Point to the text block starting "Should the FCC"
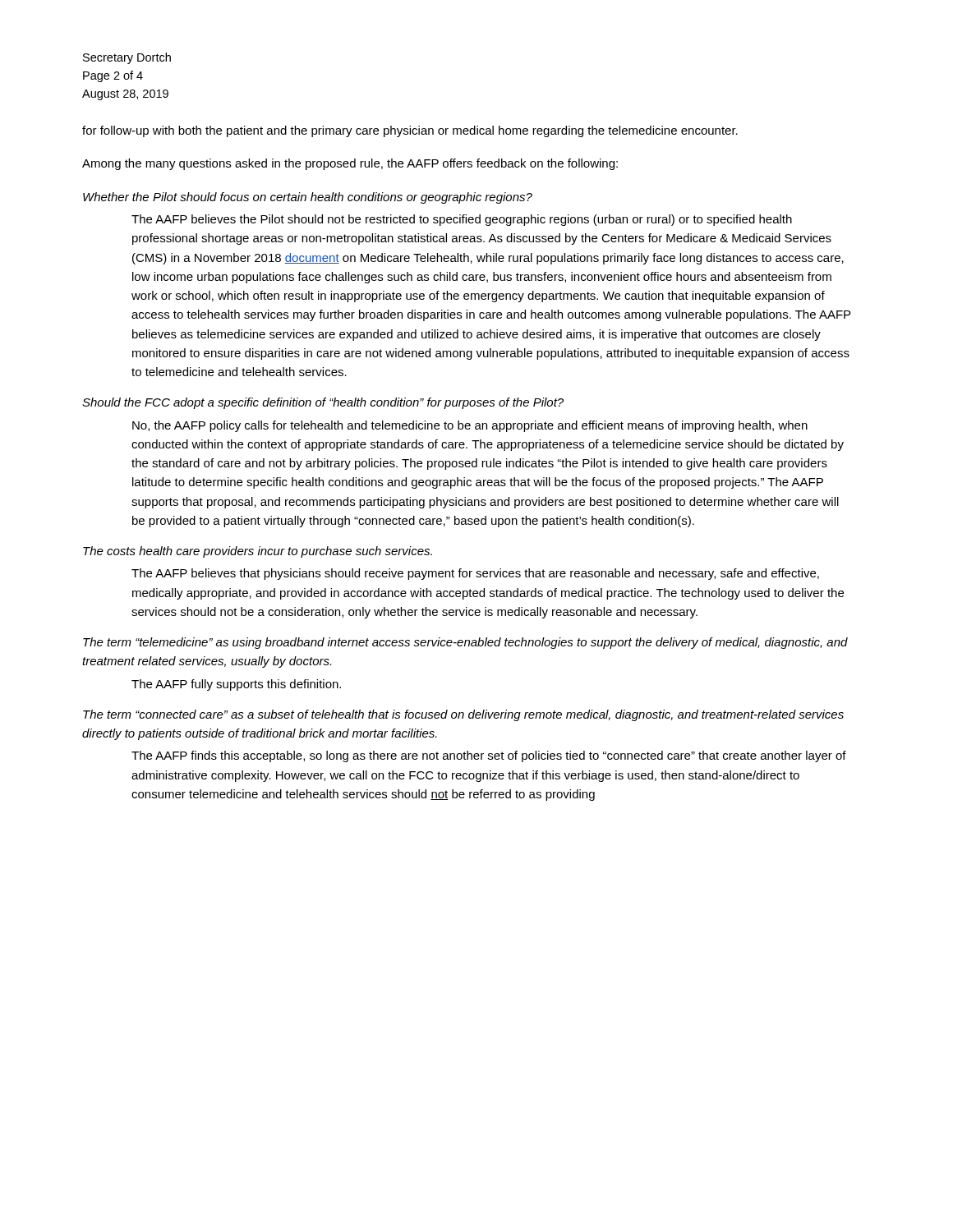The height and width of the screenshot is (1232, 953). [323, 402]
